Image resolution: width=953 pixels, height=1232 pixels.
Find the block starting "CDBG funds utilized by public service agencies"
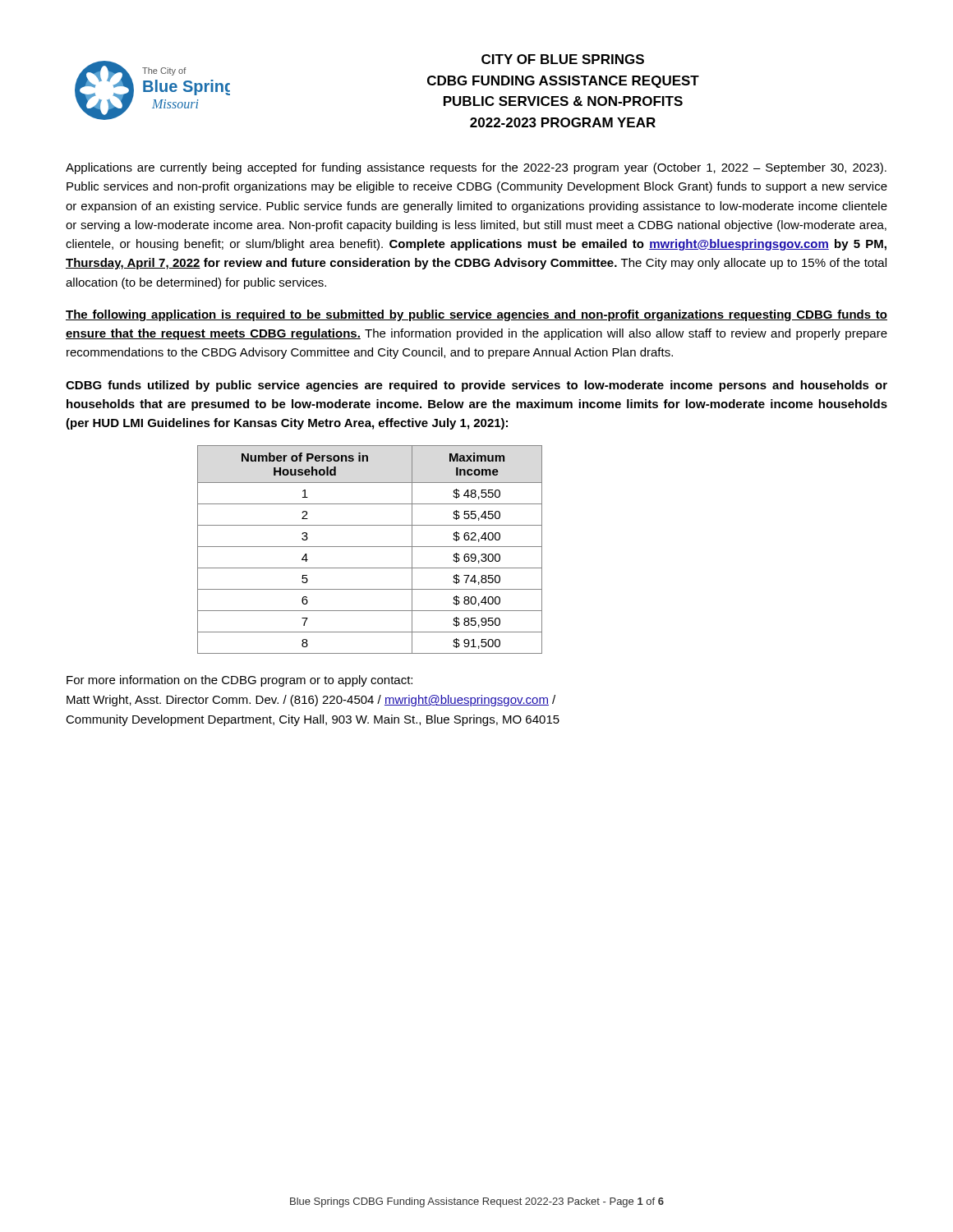tap(476, 403)
